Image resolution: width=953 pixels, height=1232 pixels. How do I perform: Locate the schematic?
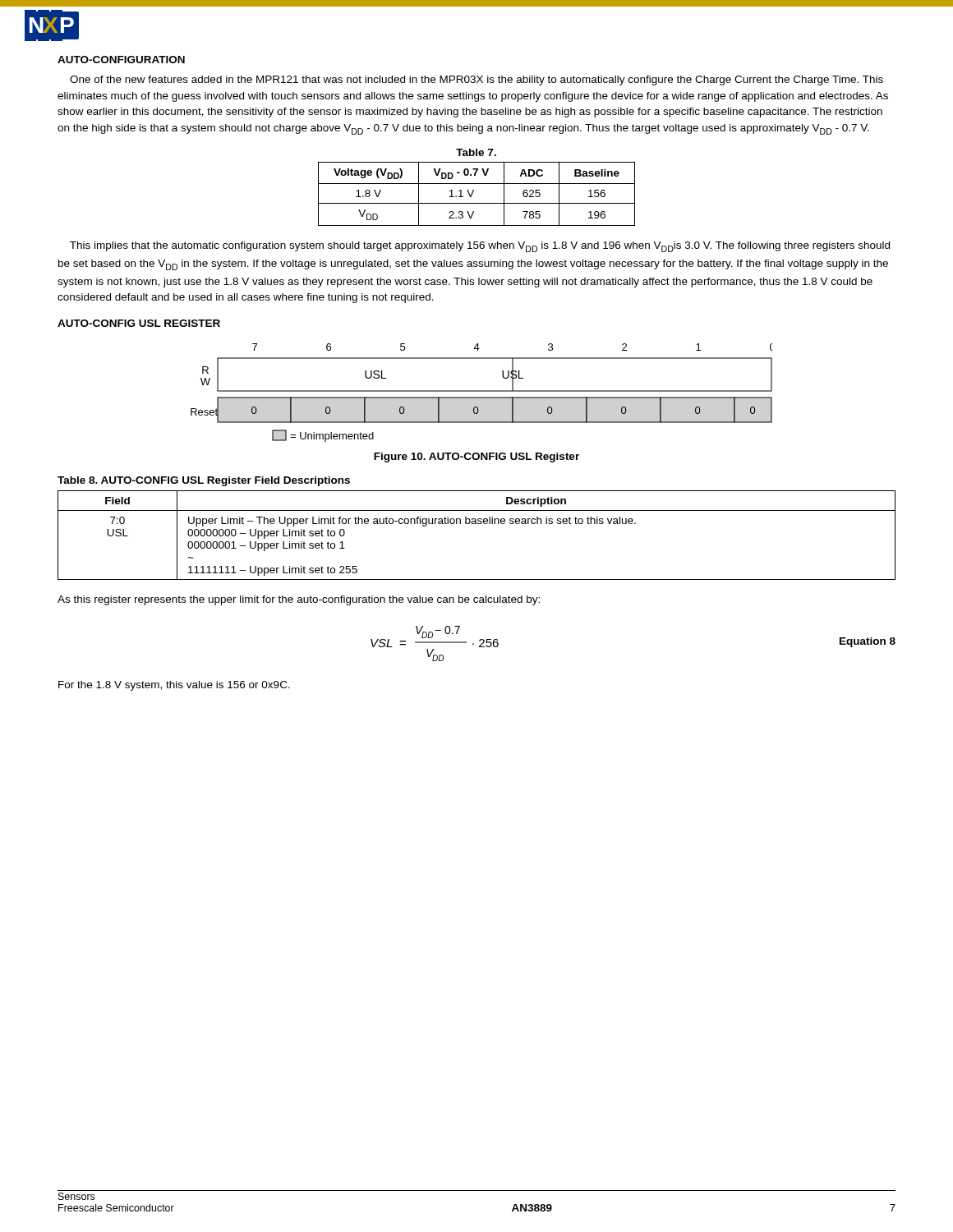coord(476,392)
